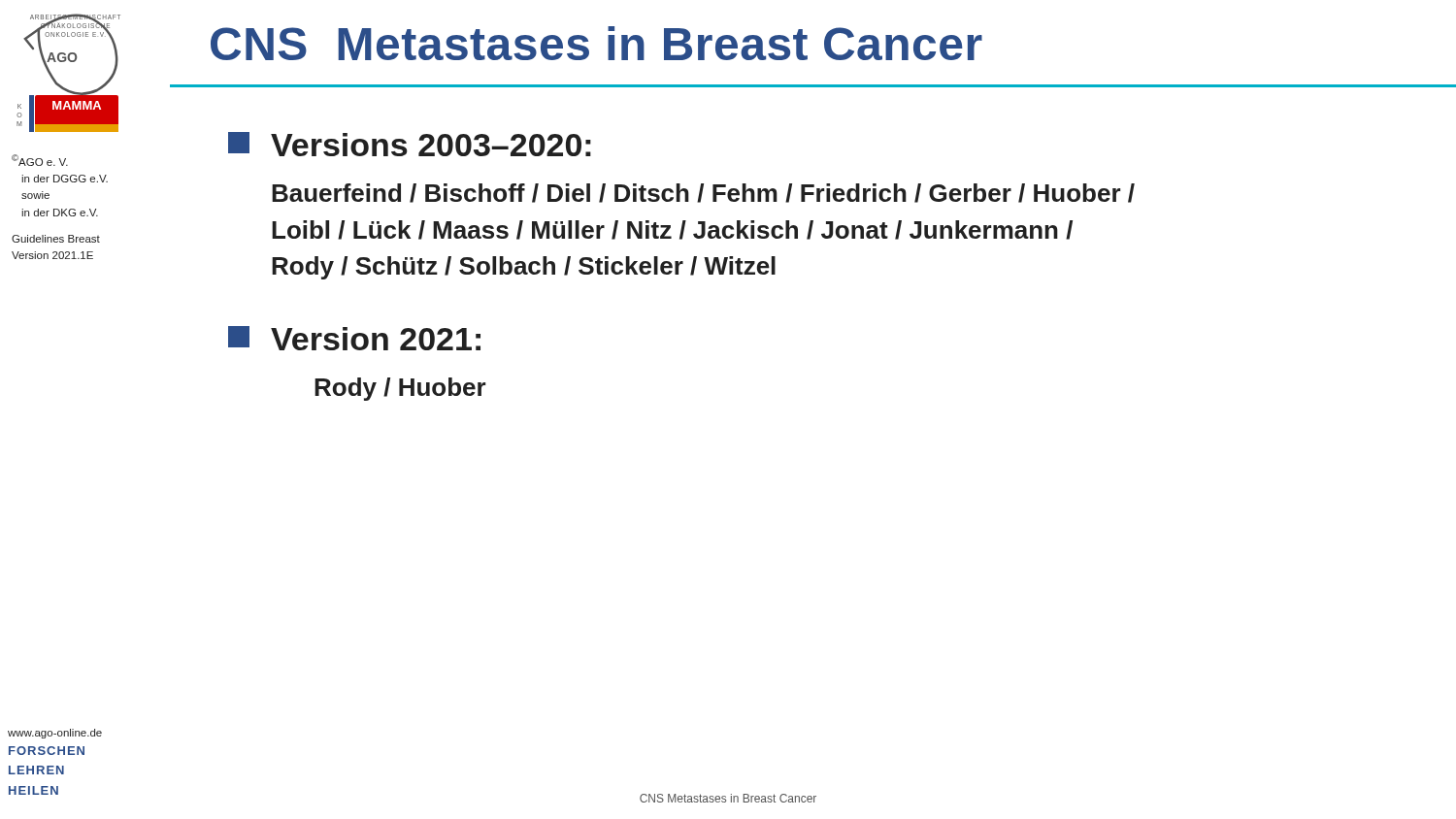Find the title containing "CNS Metastases in"
The width and height of the screenshot is (1456, 819).
(x=596, y=44)
